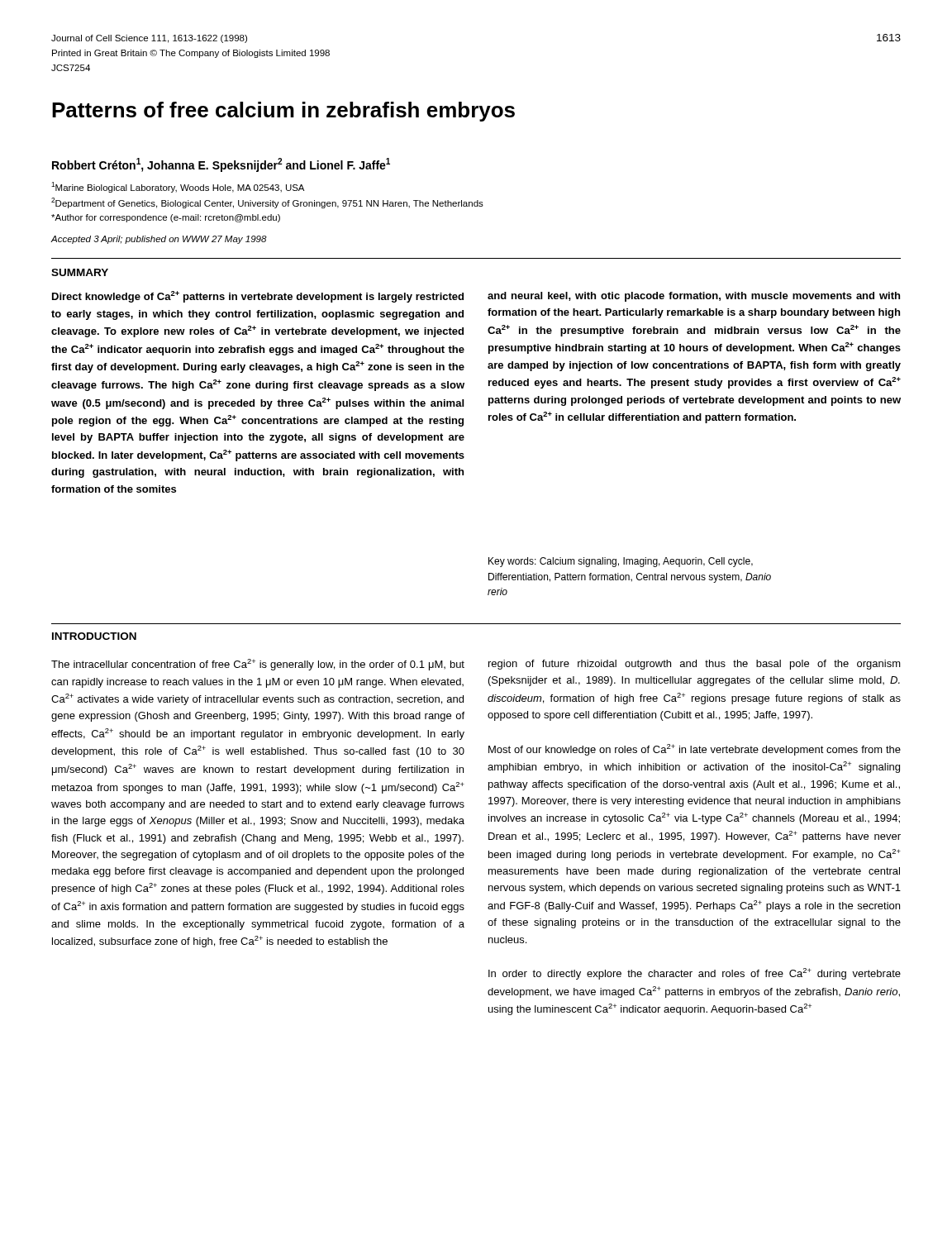Find the text block that reads "Direct knowledge of Ca2+ patterns in"
The image size is (952, 1240).
[258, 392]
